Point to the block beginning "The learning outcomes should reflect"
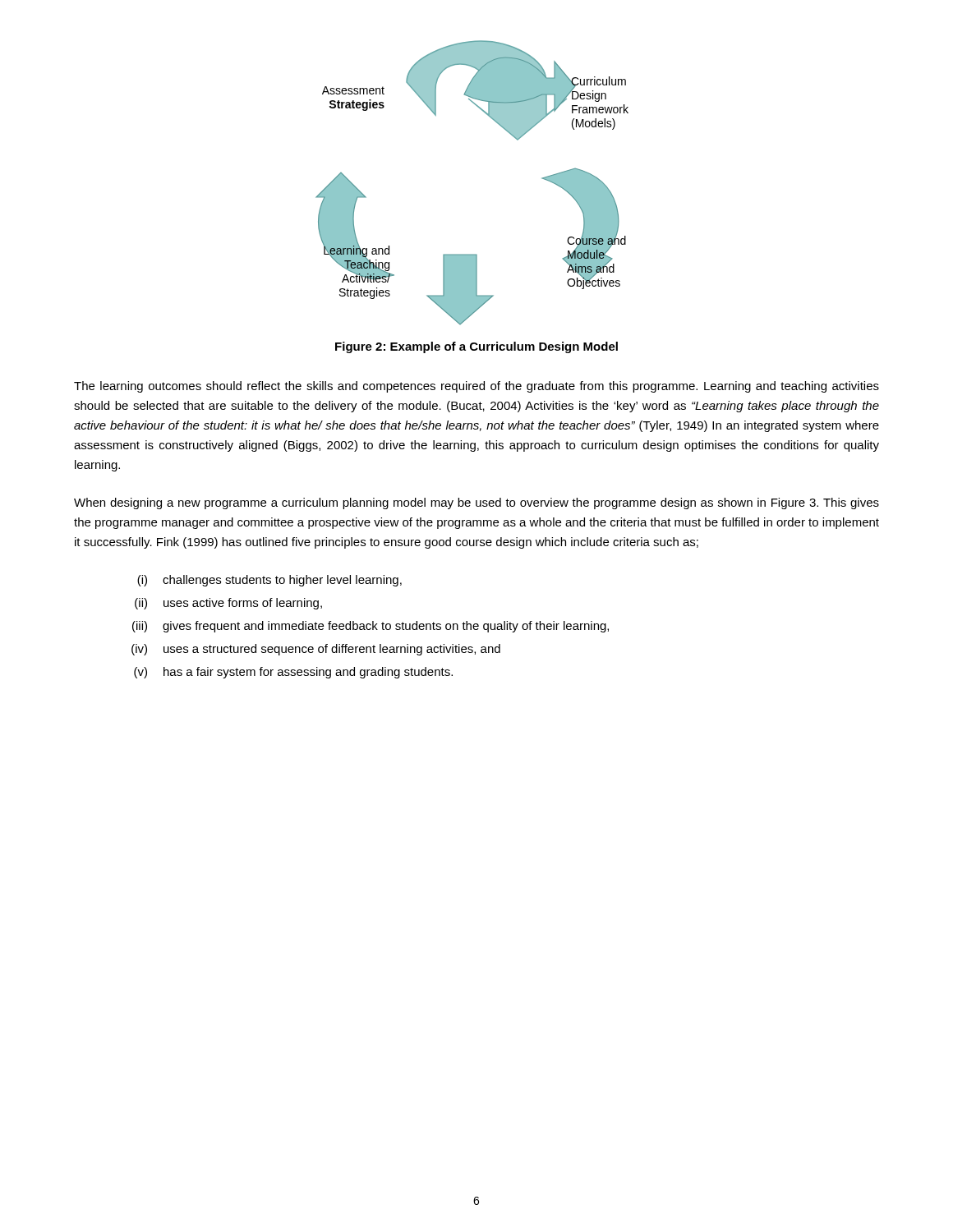Viewport: 953px width, 1232px height. click(476, 425)
